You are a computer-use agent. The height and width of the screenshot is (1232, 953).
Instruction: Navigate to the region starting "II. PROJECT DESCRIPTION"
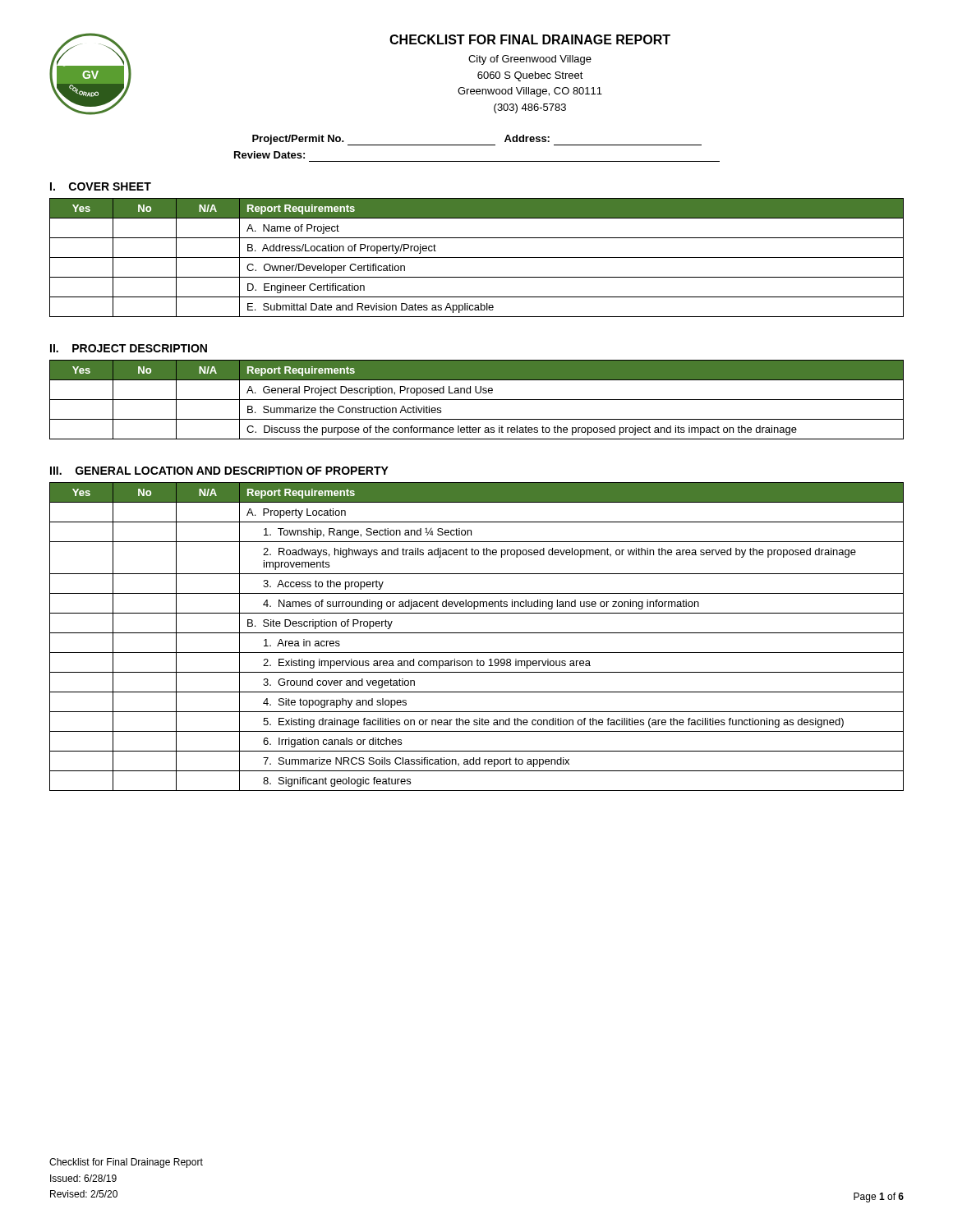pyautogui.click(x=129, y=348)
